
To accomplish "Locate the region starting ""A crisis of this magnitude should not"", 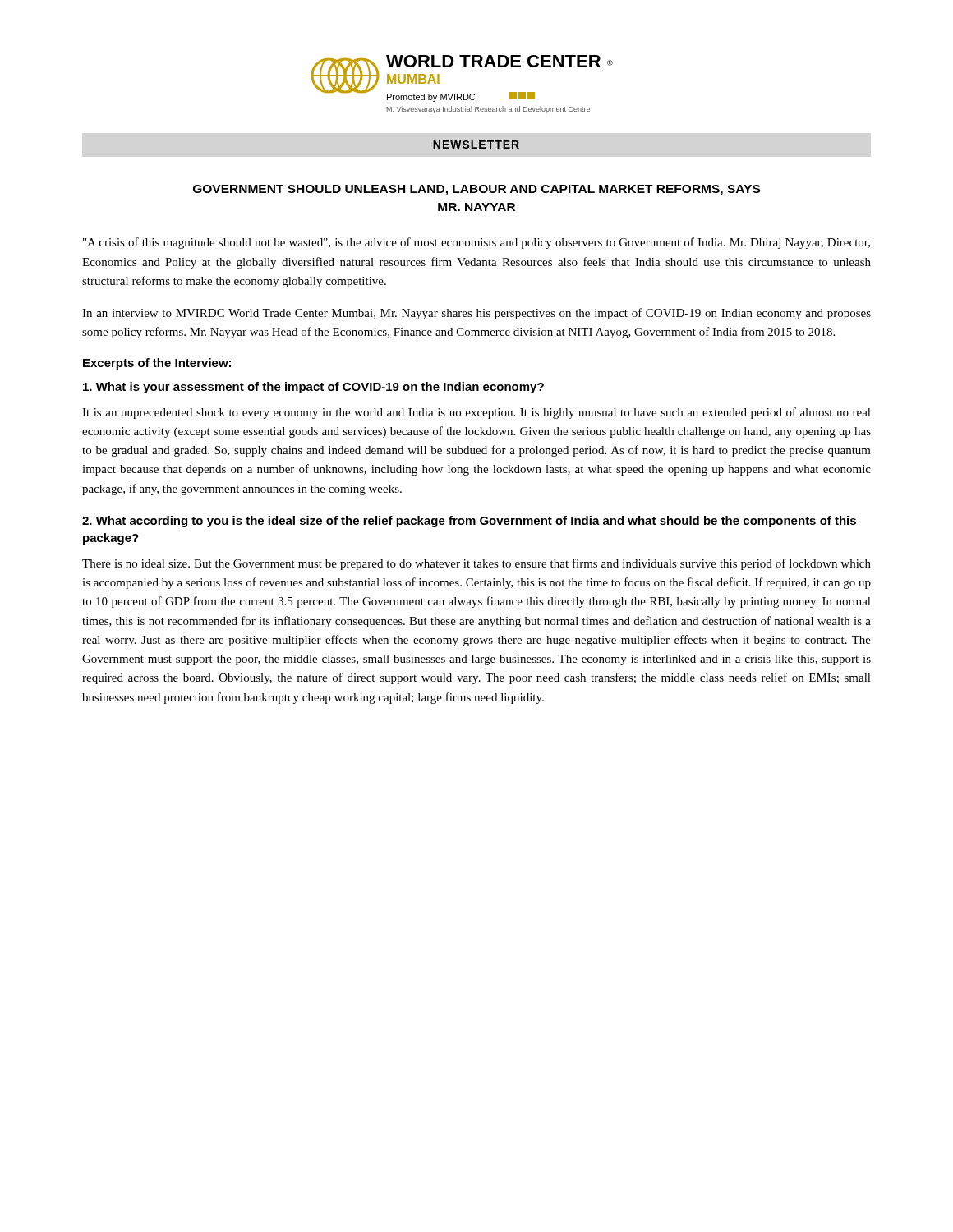I will 476,262.
